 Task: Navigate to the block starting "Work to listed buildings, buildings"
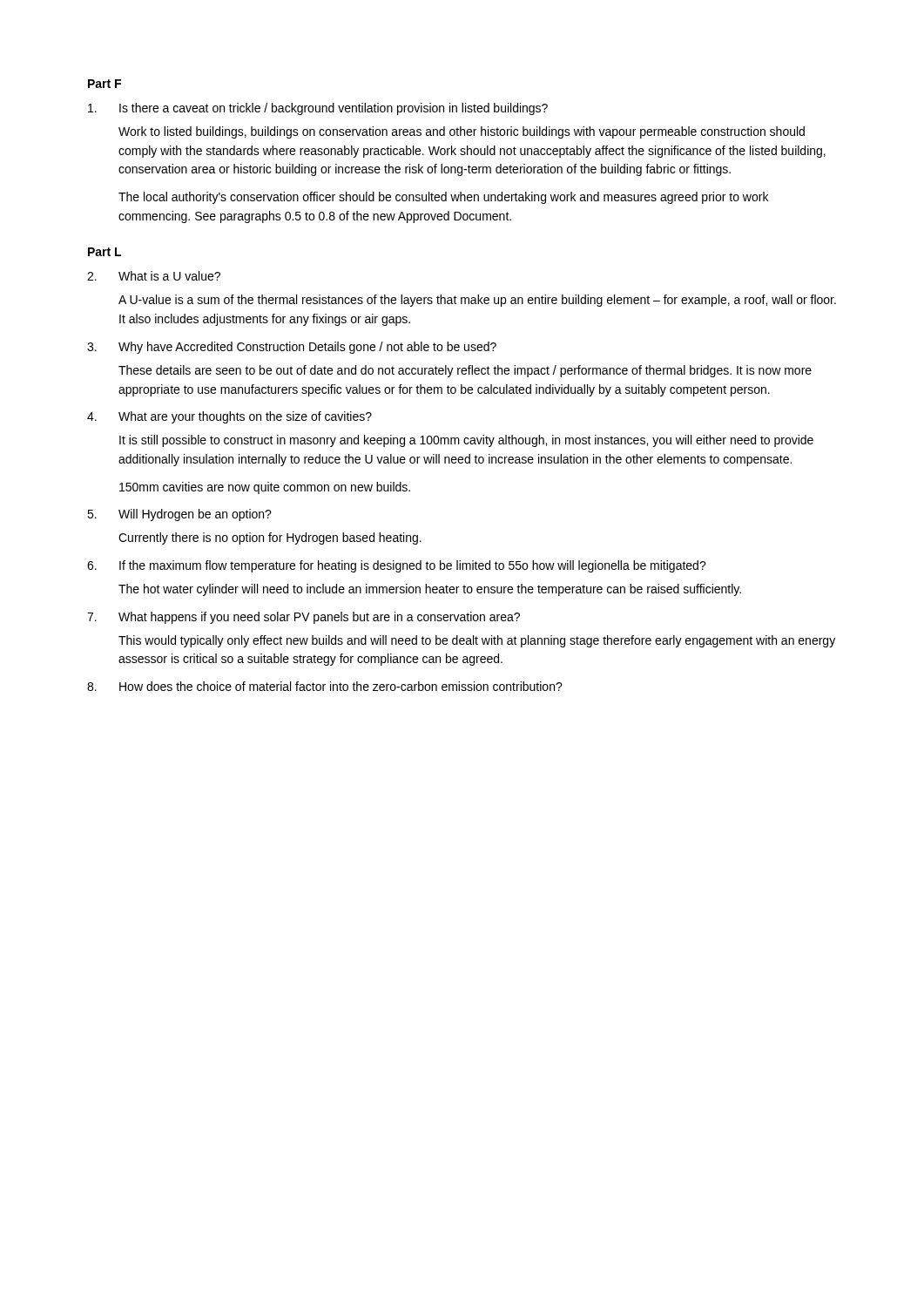[472, 150]
